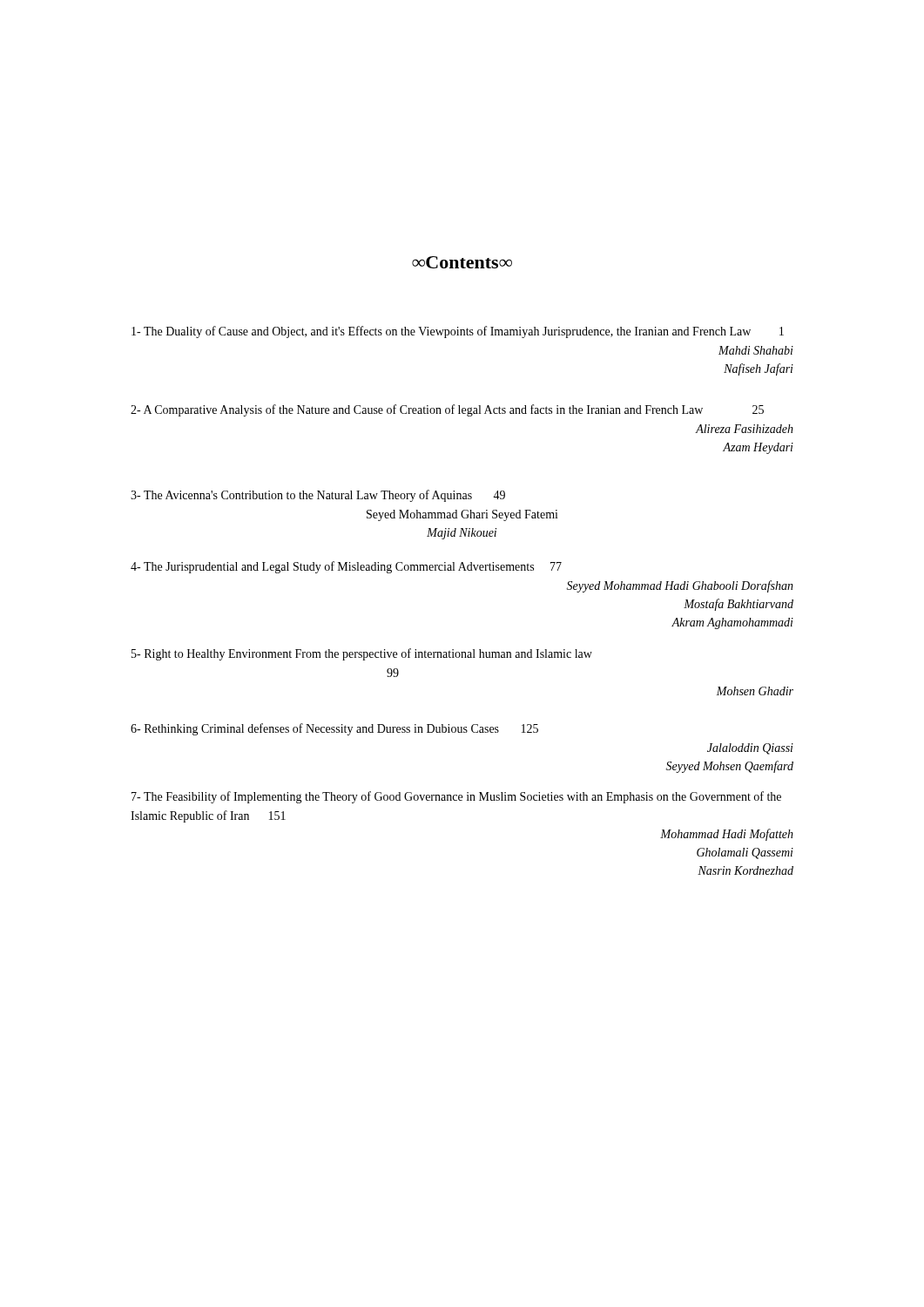Where is the passage that starts "4- The Jurisprudential and Legal Study"?
924x1307 pixels.
346,567
